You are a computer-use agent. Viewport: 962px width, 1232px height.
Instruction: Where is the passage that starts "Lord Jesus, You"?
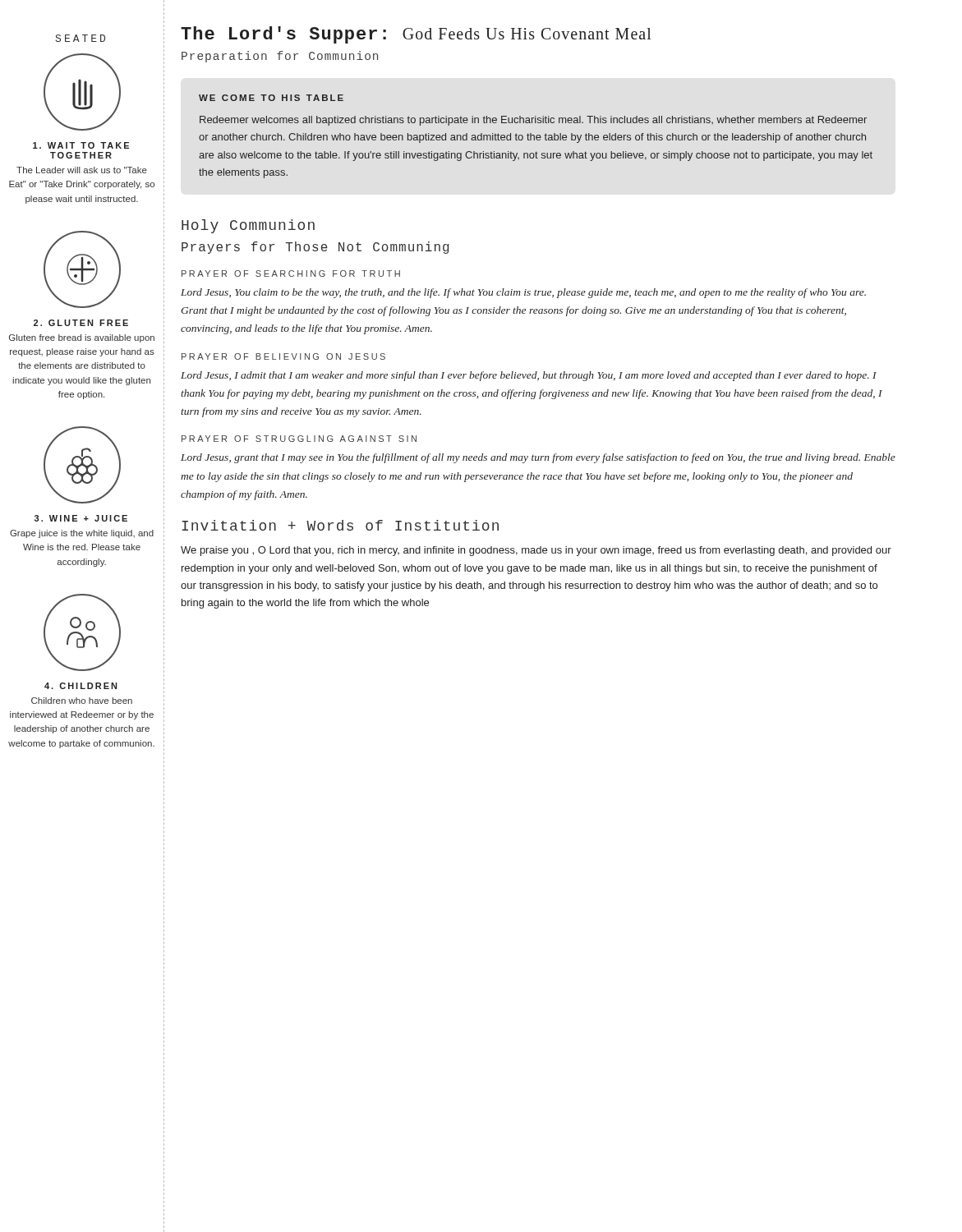click(x=524, y=310)
